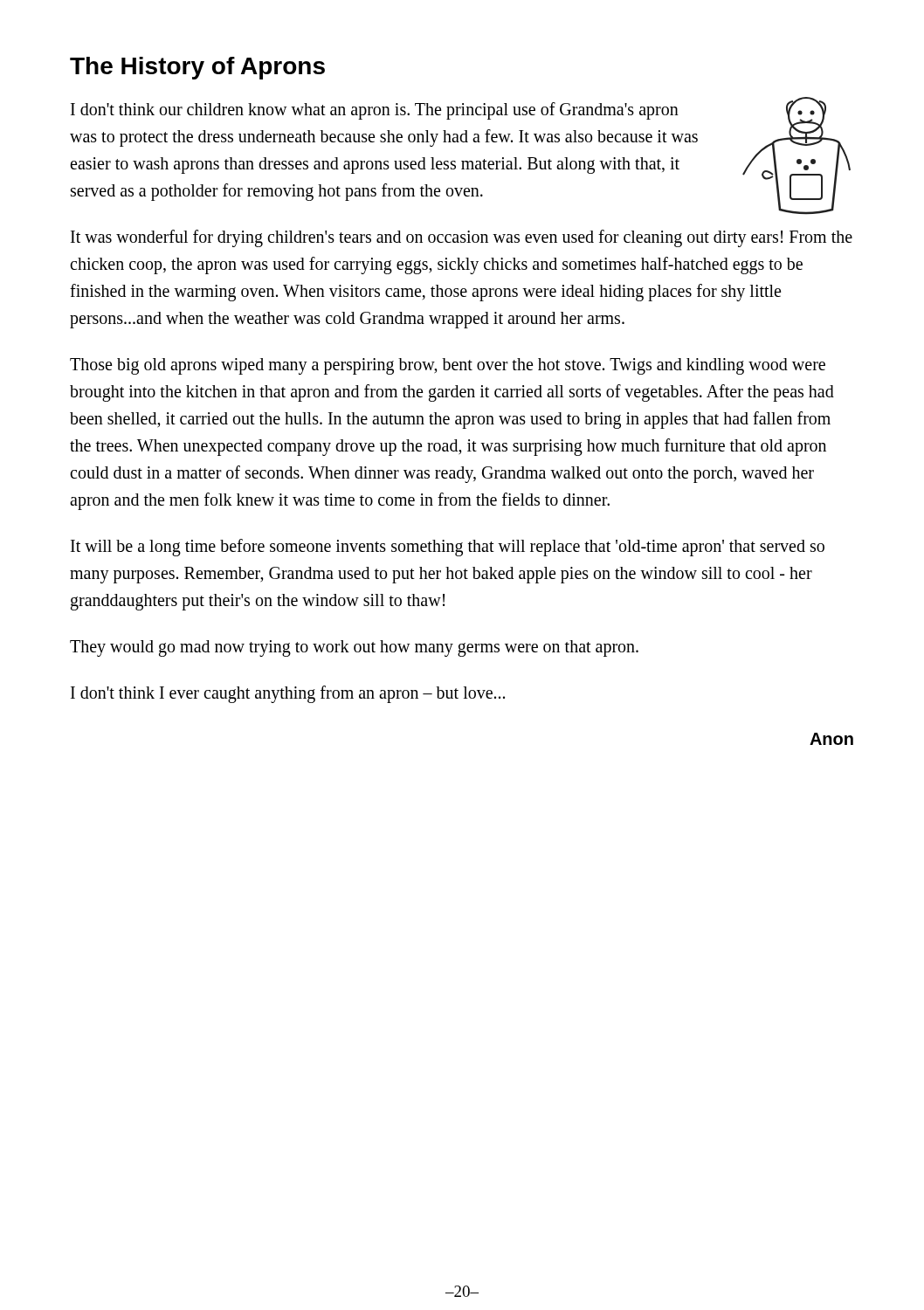Locate the text block with the text "Those big old"

tap(452, 432)
